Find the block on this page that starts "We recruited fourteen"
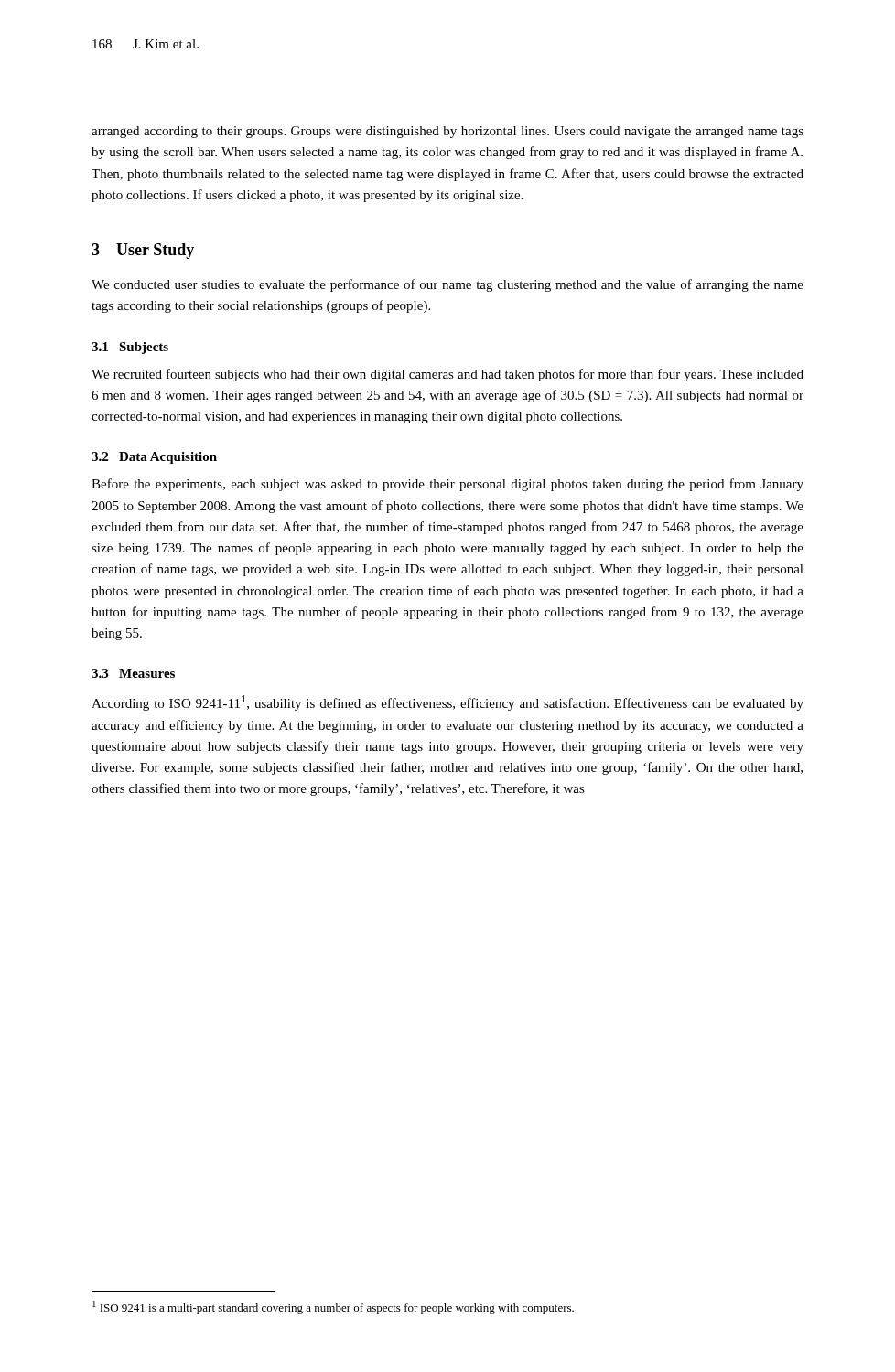This screenshot has width=895, height=1372. click(x=448, y=395)
